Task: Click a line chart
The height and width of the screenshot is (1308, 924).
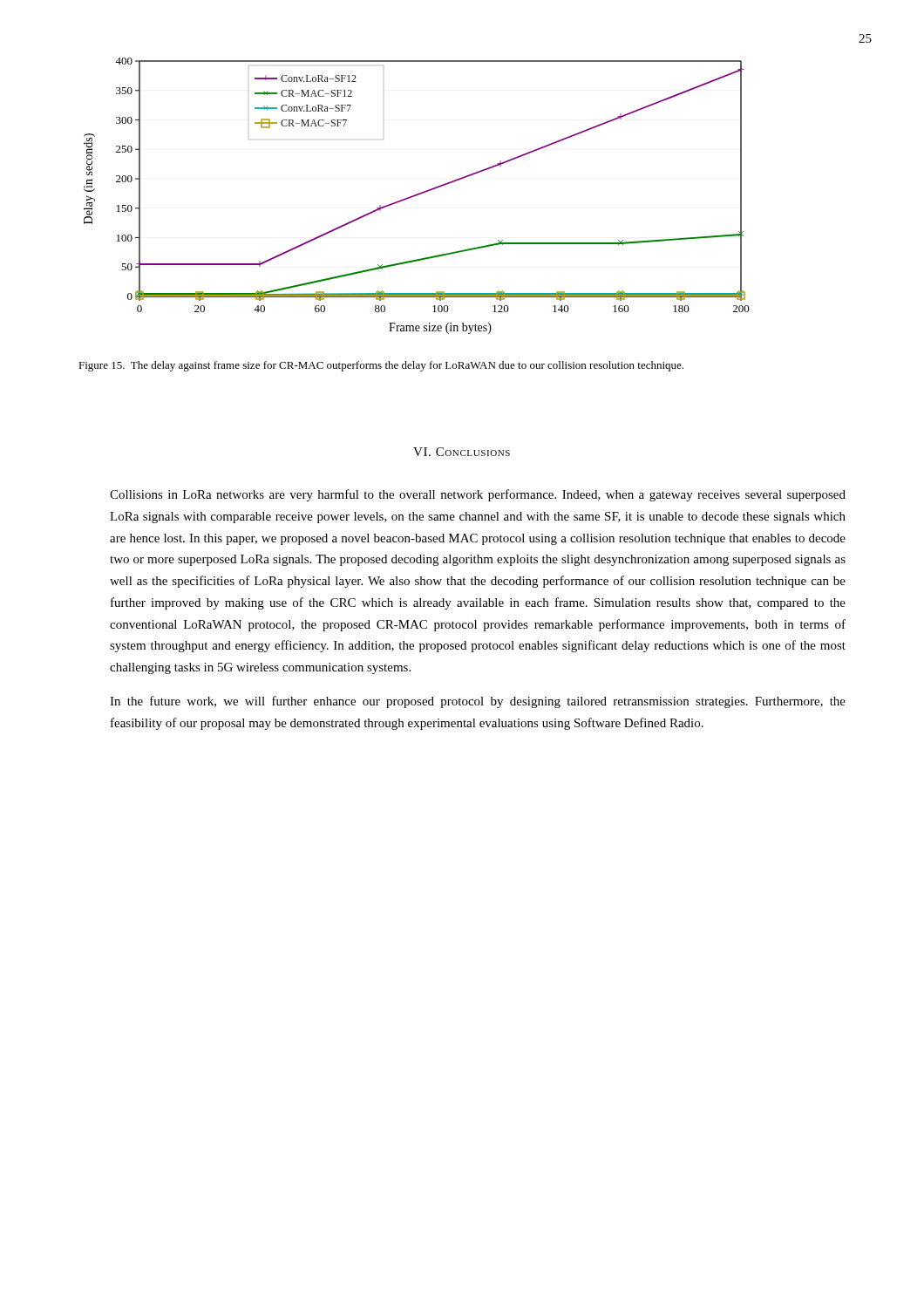Action: [436, 198]
